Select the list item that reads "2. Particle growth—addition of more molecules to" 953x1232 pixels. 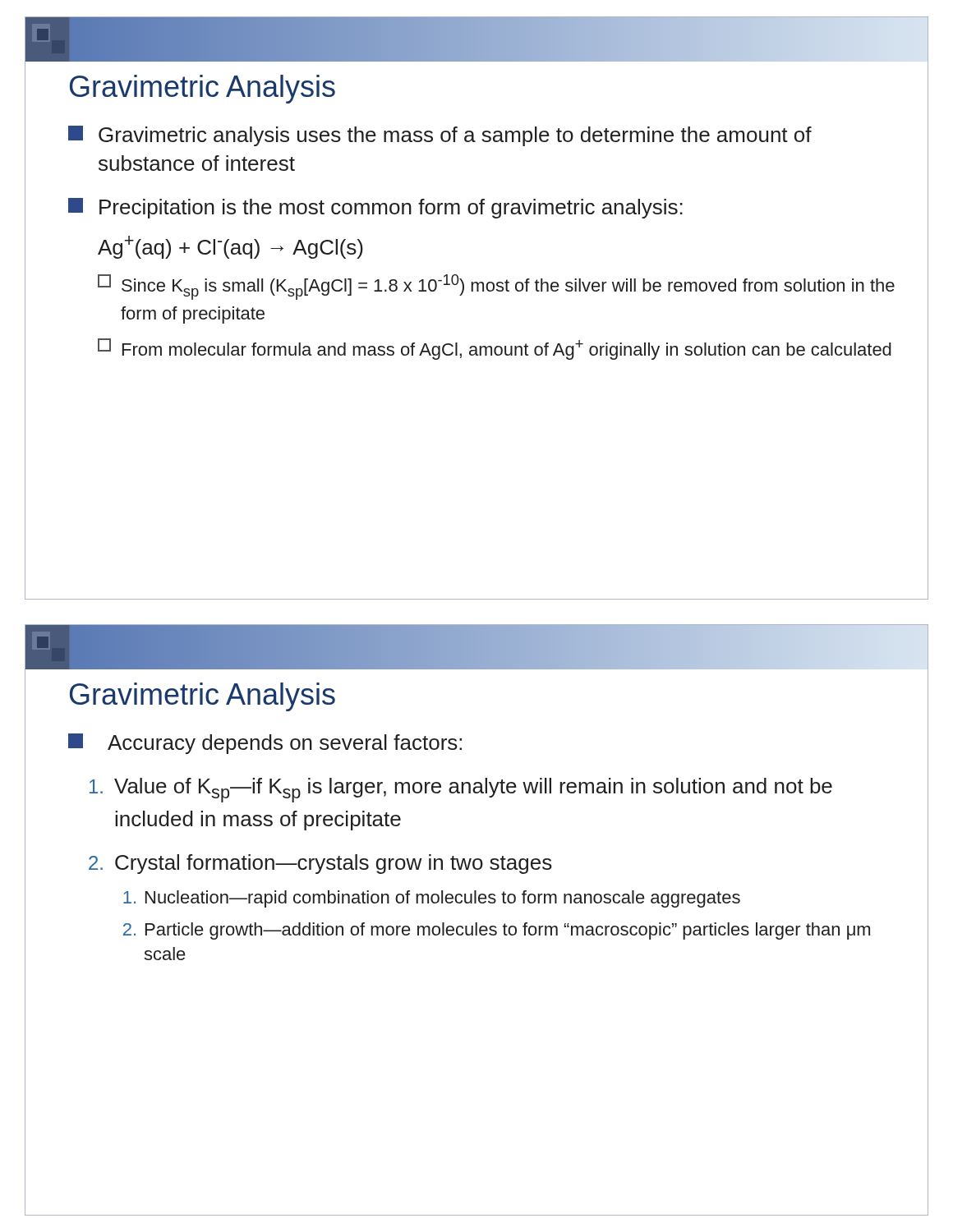click(505, 942)
